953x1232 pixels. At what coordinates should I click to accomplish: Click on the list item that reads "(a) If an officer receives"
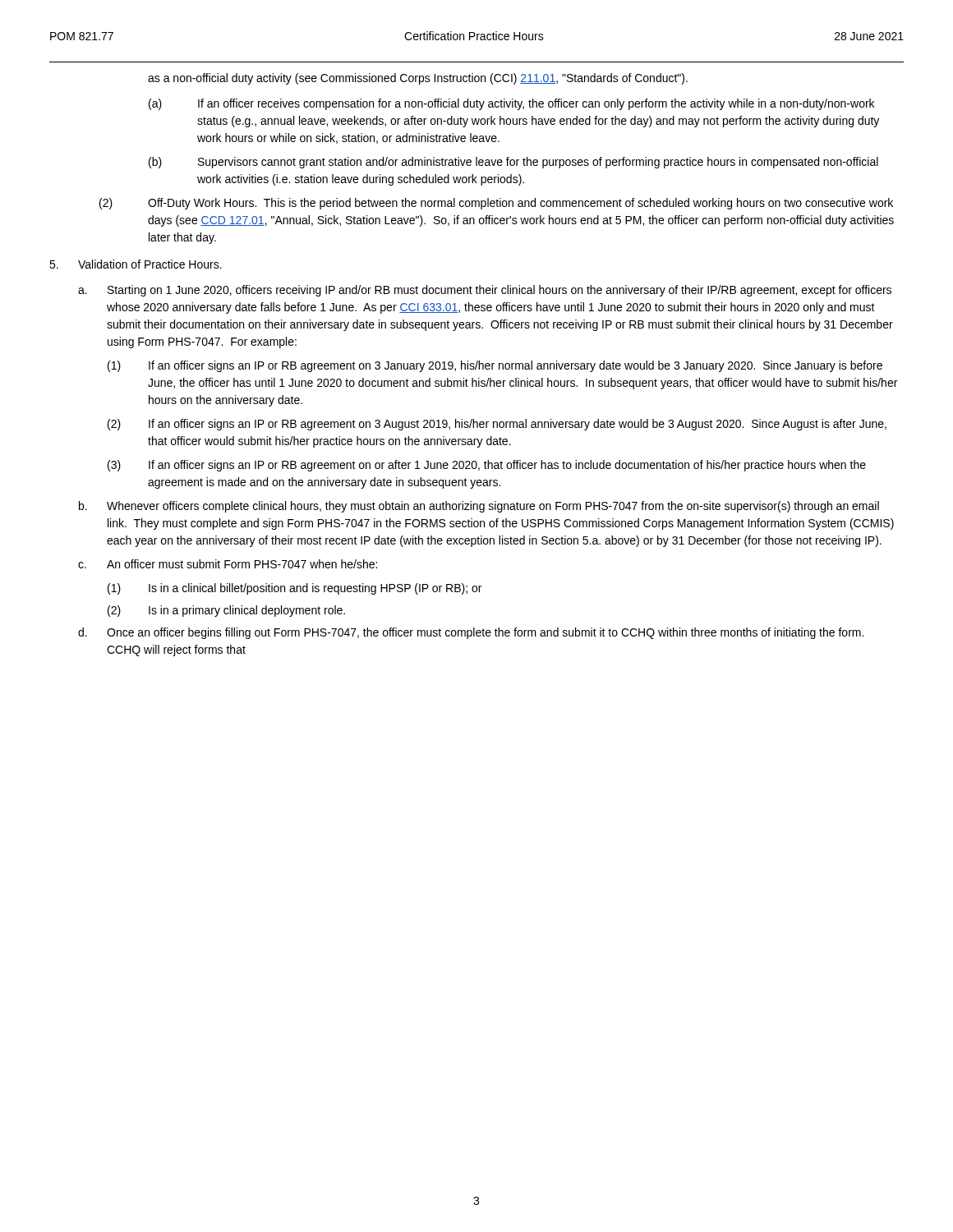526,121
